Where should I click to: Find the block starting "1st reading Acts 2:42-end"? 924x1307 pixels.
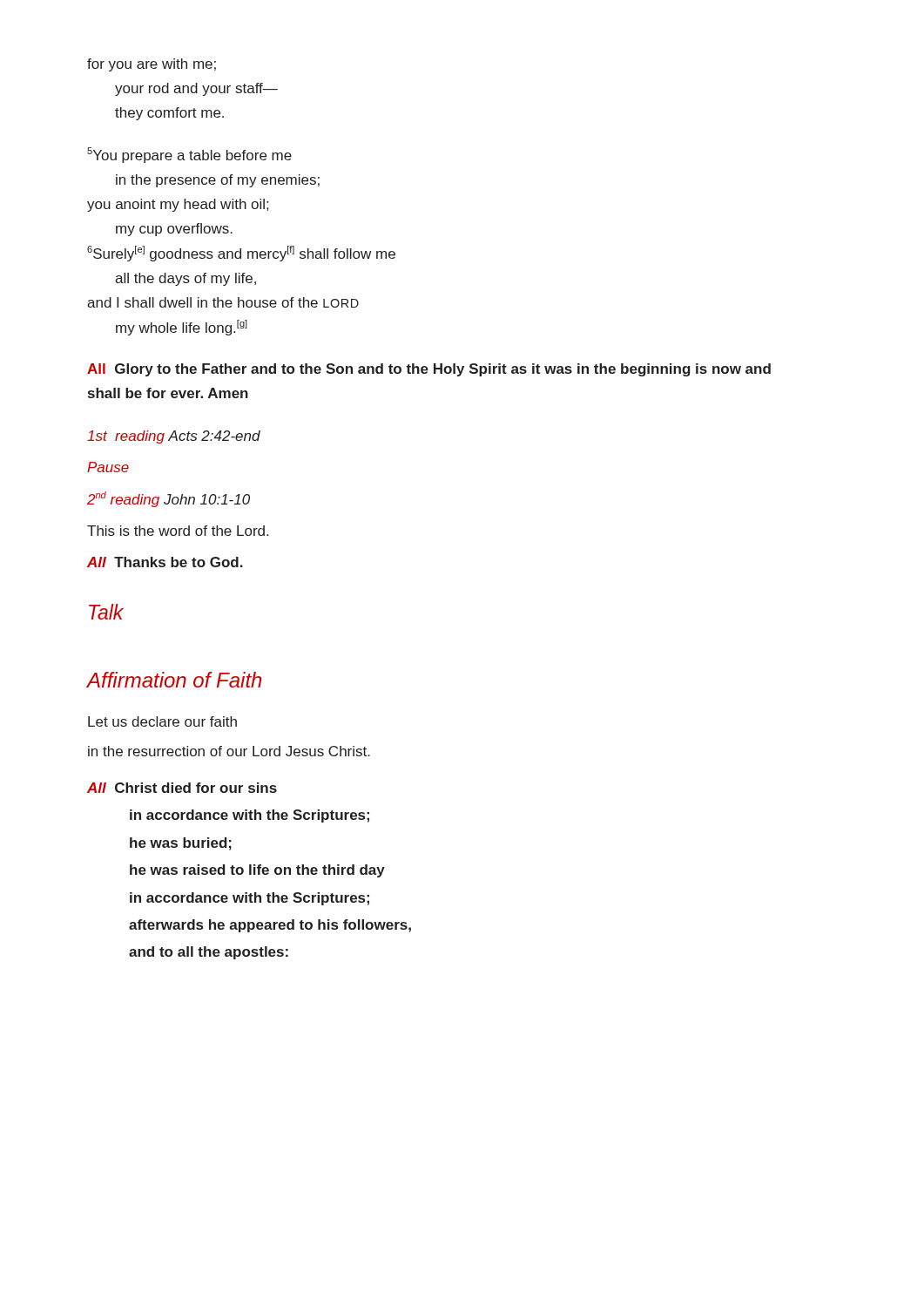click(174, 436)
